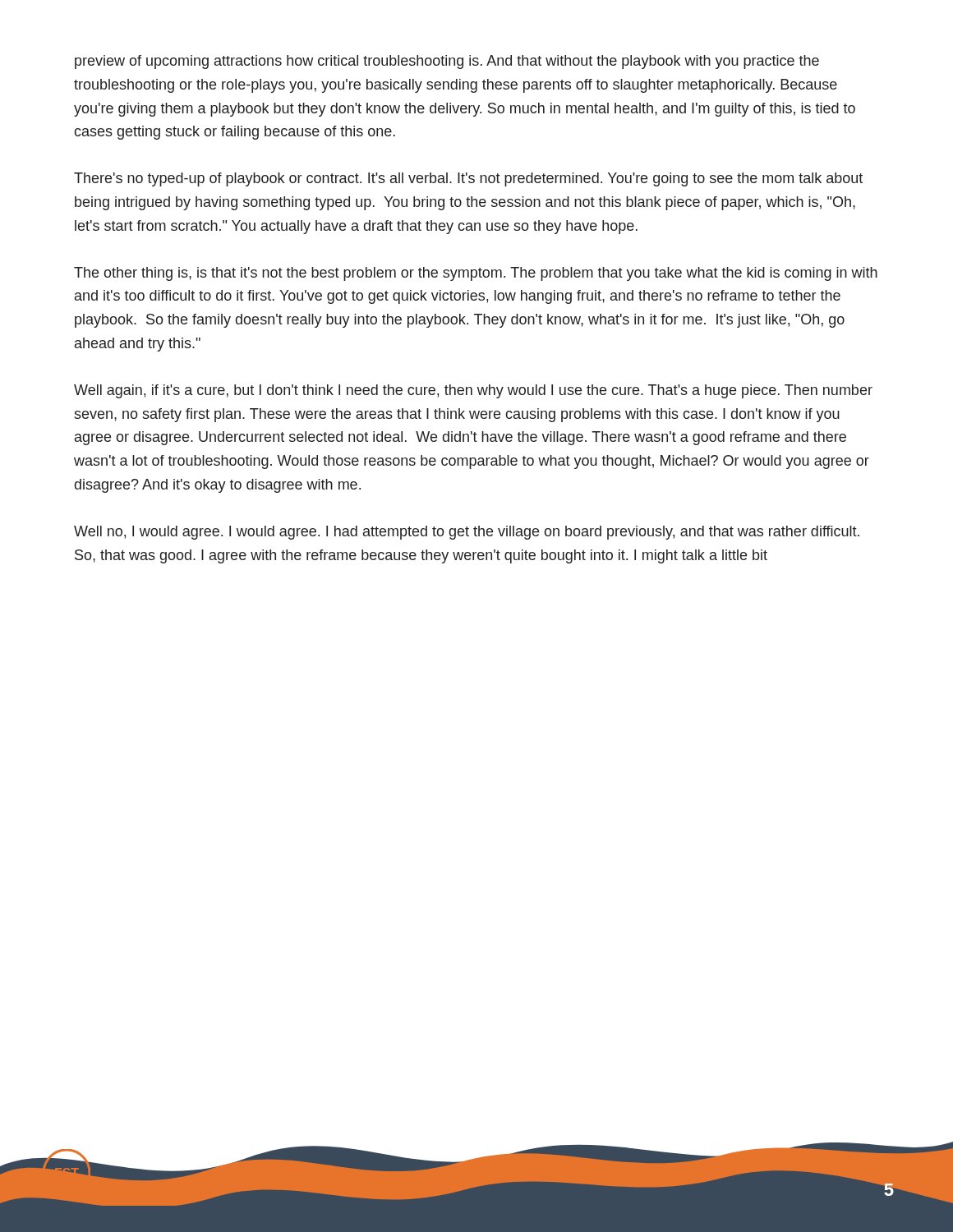Select the text starting "The other thing is, is"
The image size is (953, 1232).
coord(476,308)
